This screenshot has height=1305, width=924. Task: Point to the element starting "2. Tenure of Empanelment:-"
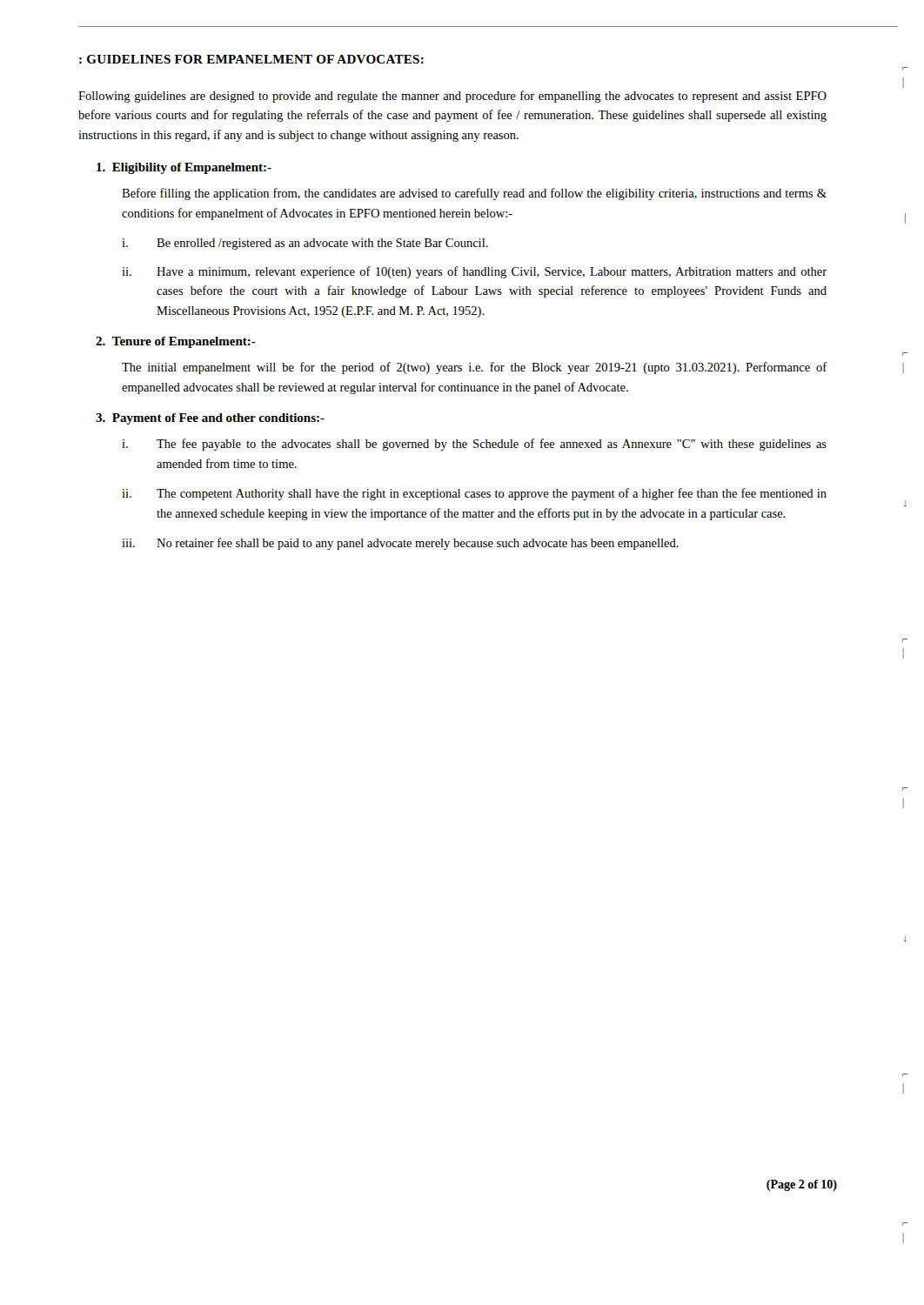click(x=176, y=341)
